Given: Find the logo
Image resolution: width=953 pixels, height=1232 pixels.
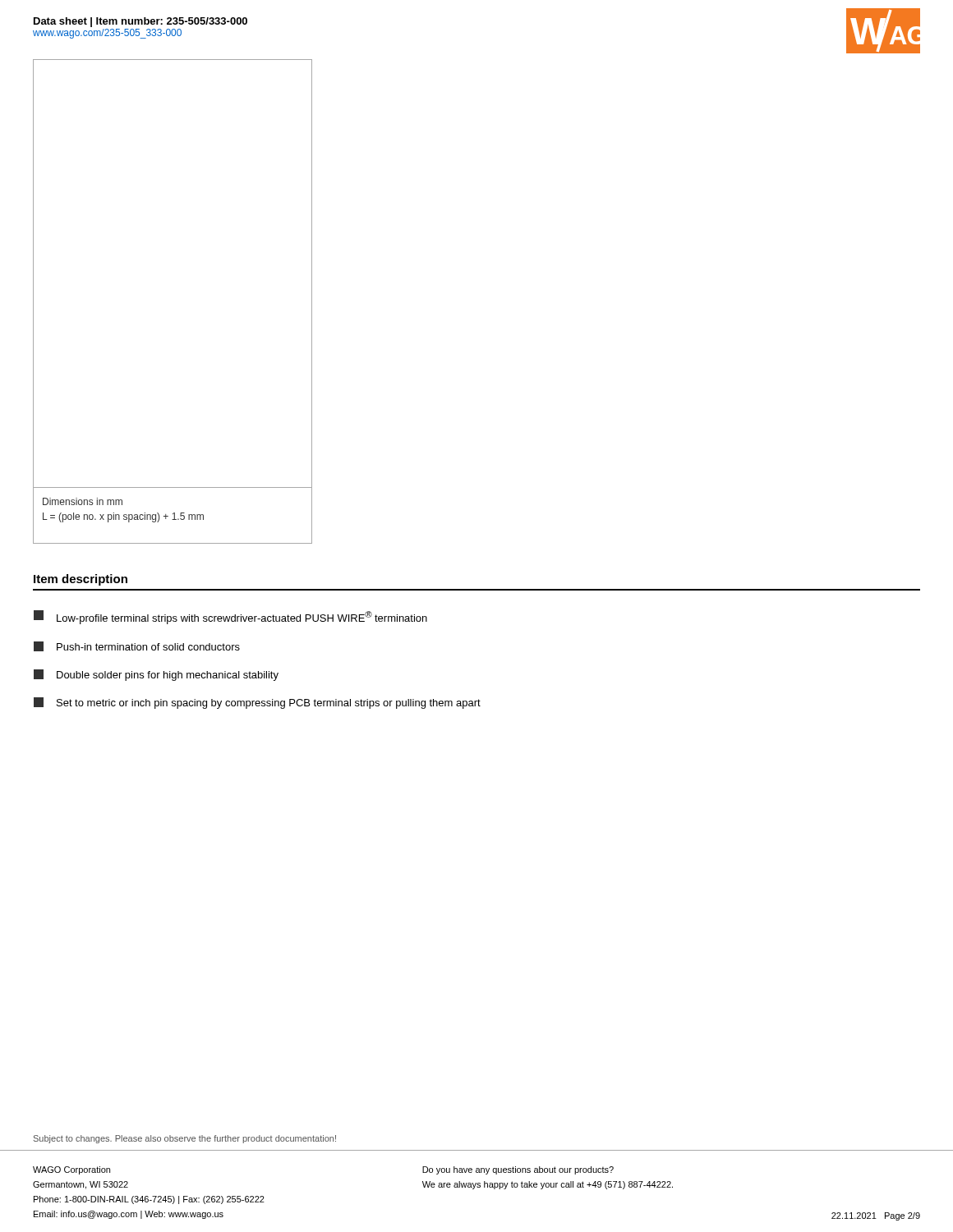Looking at the screenshot, I should tap(883, 31).
